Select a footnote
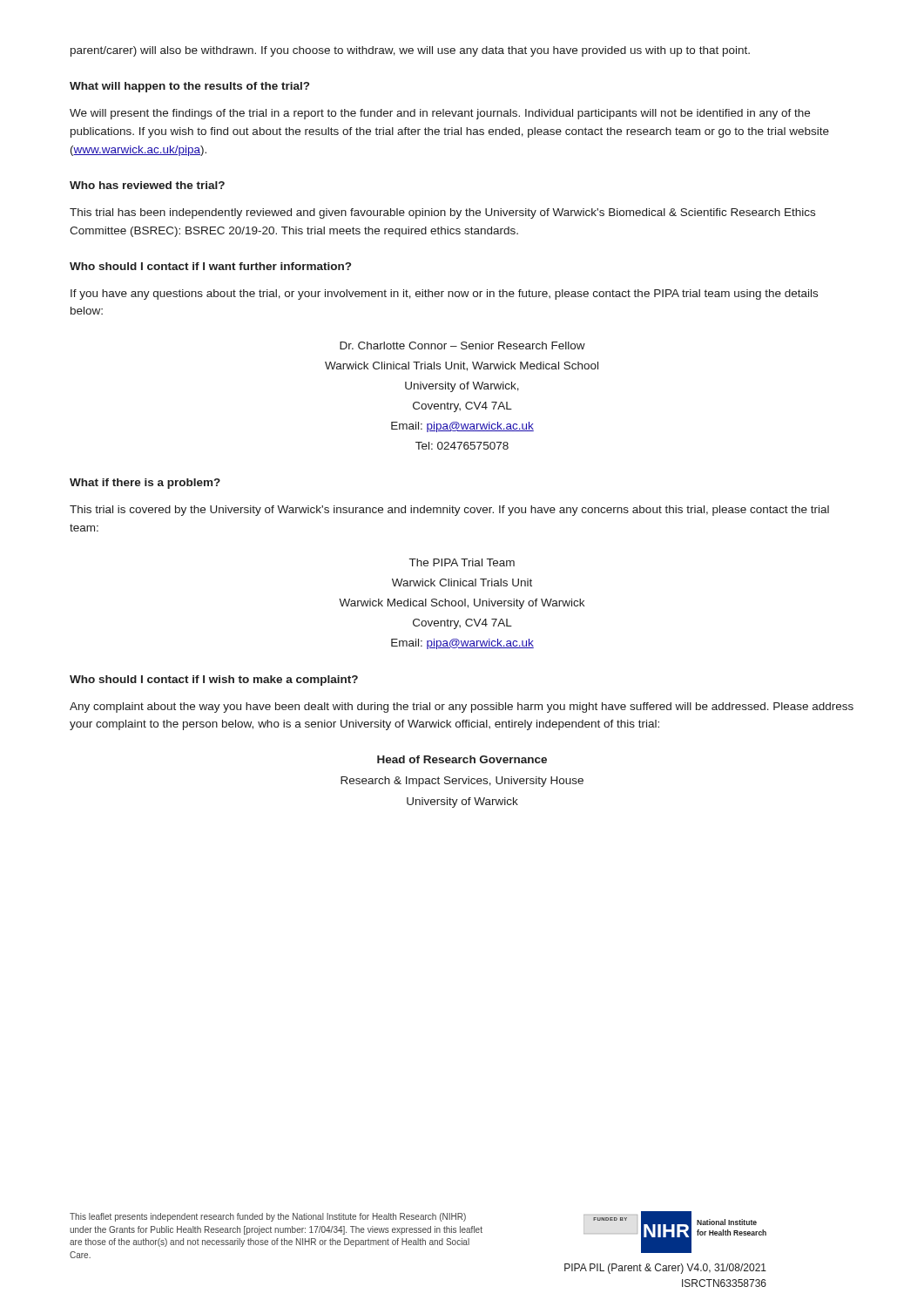 click(x=276, y=1236)
